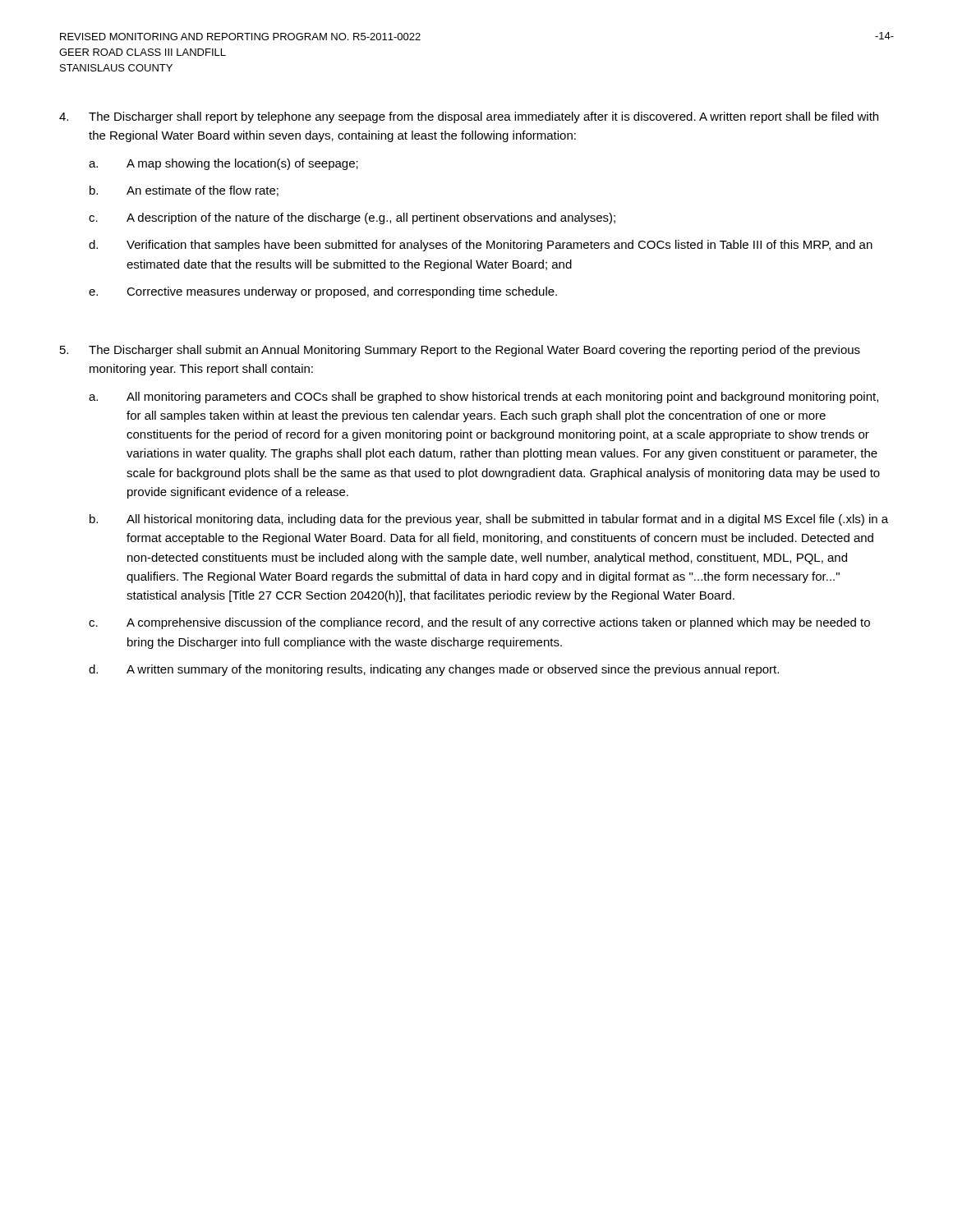
Task: Locate the text starting "d. Verification that samples have been submitted for"
Action: (x=491, y=254)
